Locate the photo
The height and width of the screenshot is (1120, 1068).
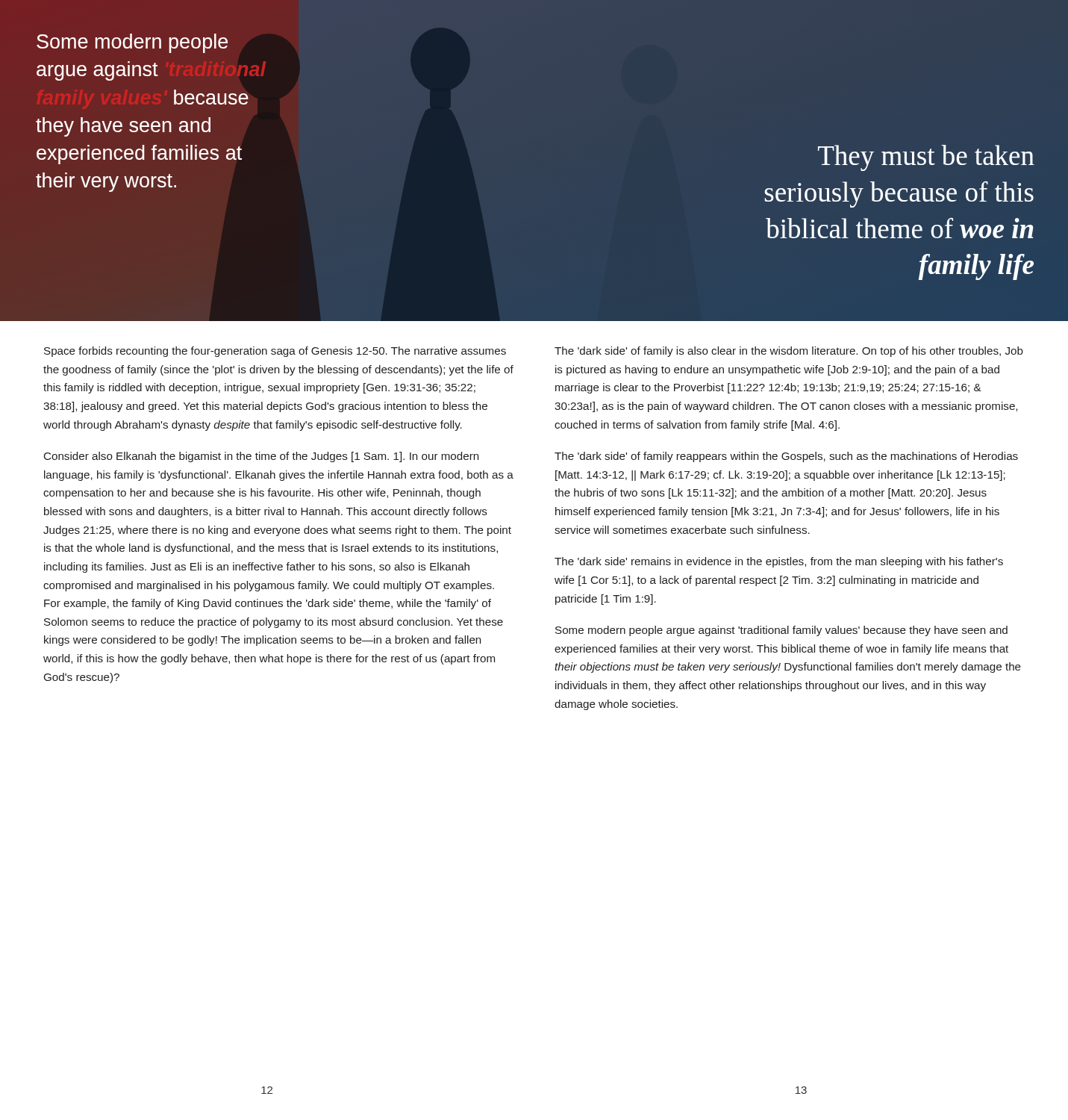pos(534,161)
